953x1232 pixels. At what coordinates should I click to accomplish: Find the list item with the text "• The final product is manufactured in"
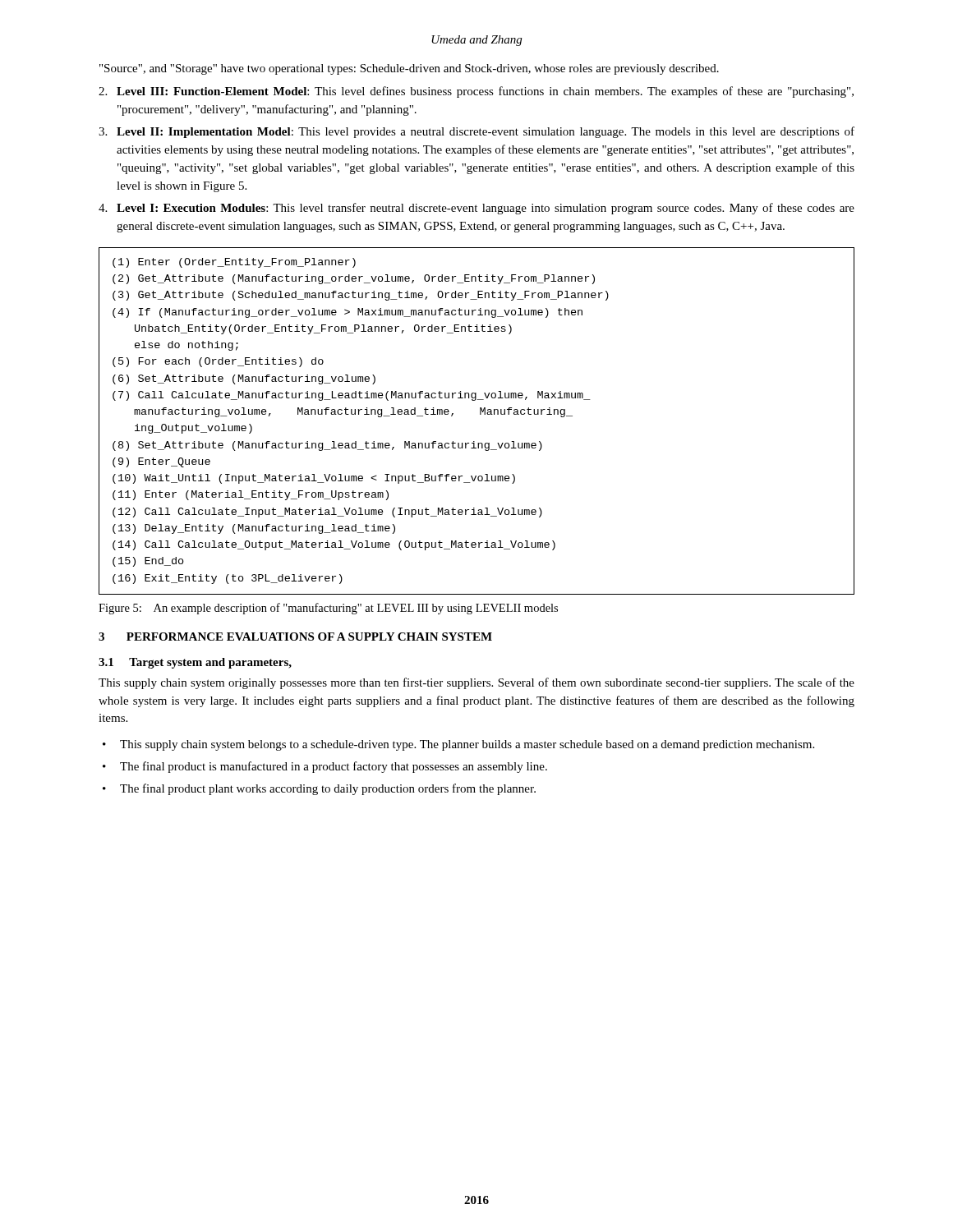(x=476, y=767)
